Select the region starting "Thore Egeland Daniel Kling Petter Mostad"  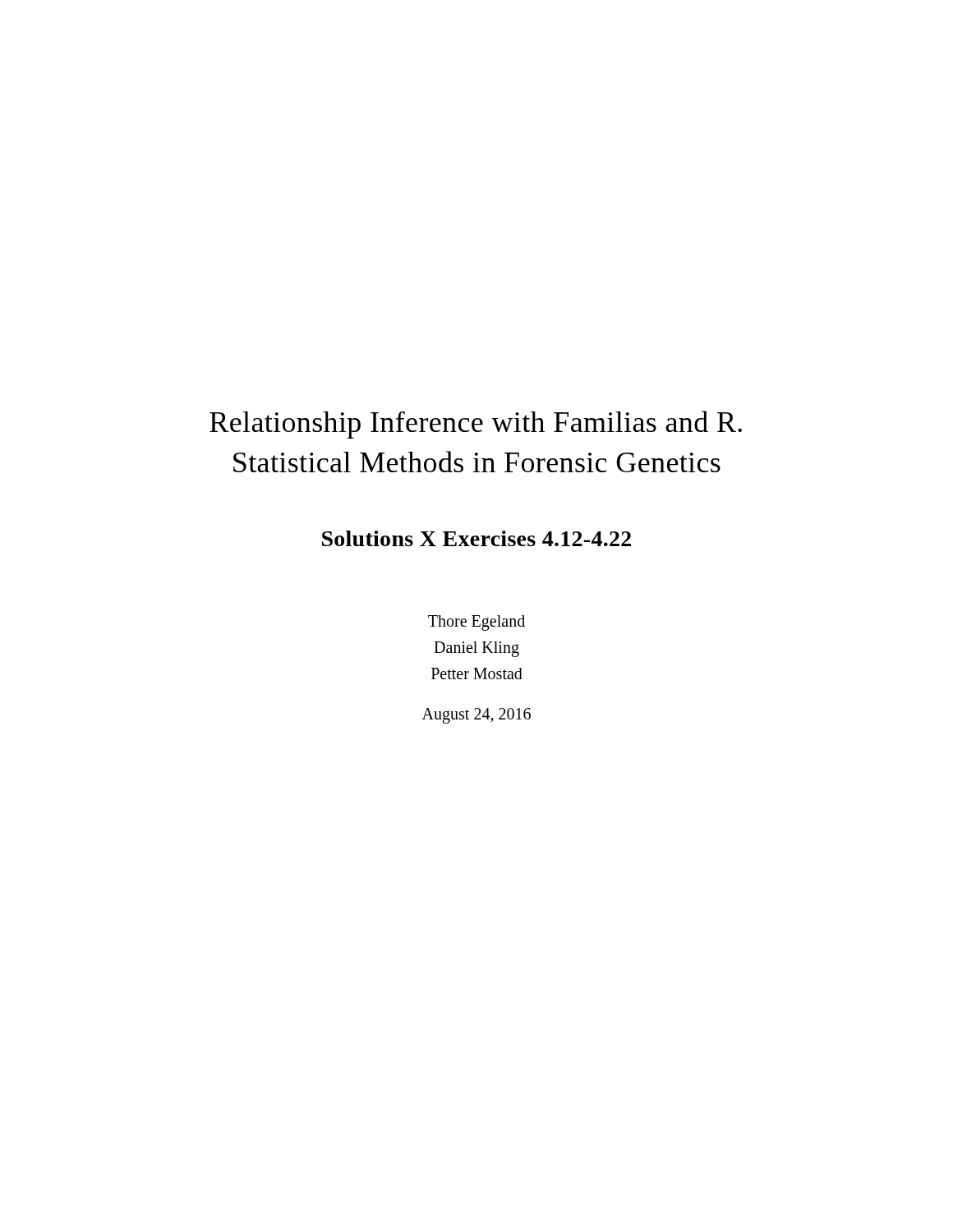click(x=476, y=647)
